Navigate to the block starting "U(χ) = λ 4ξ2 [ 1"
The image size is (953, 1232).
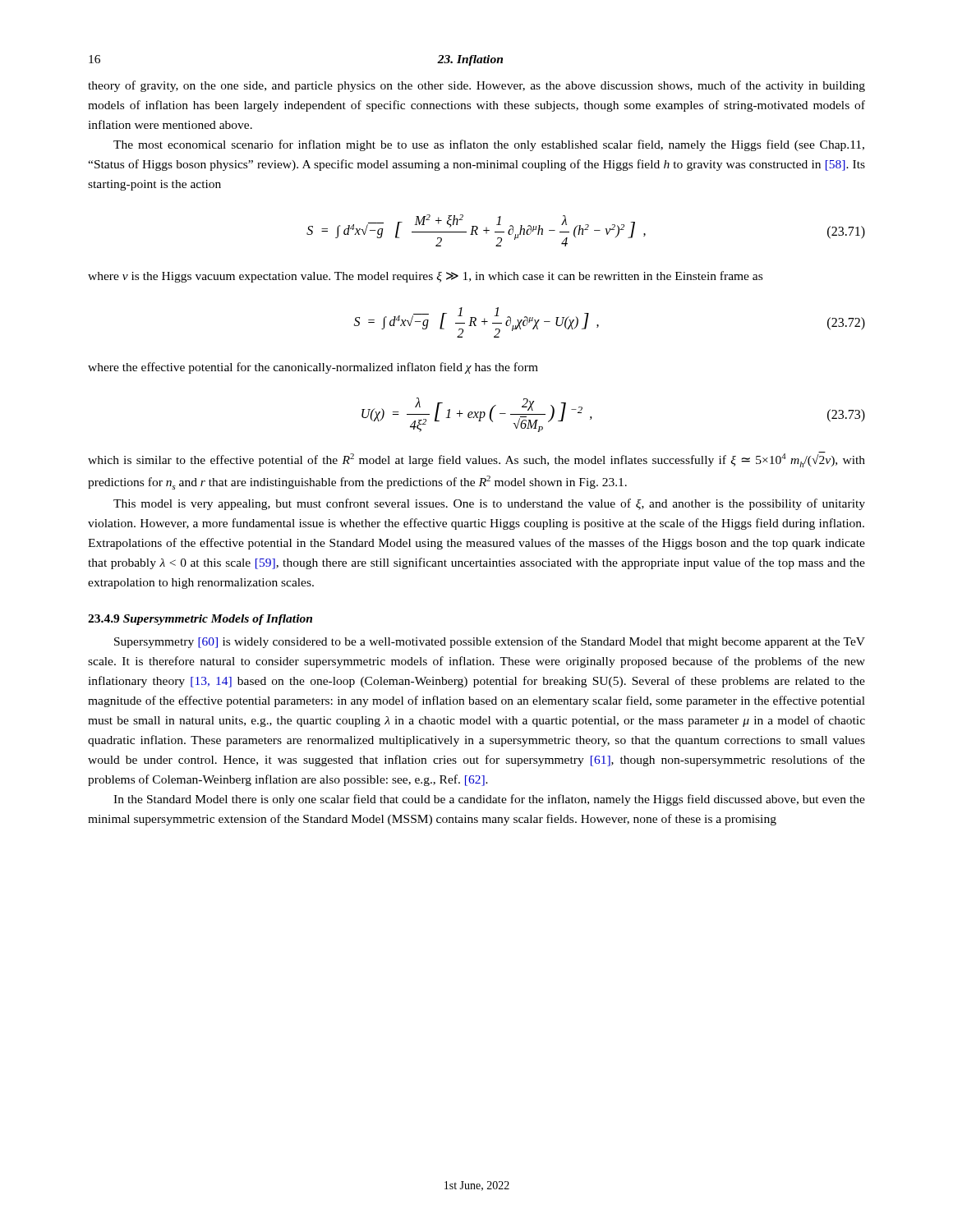[x=491, y=414]
